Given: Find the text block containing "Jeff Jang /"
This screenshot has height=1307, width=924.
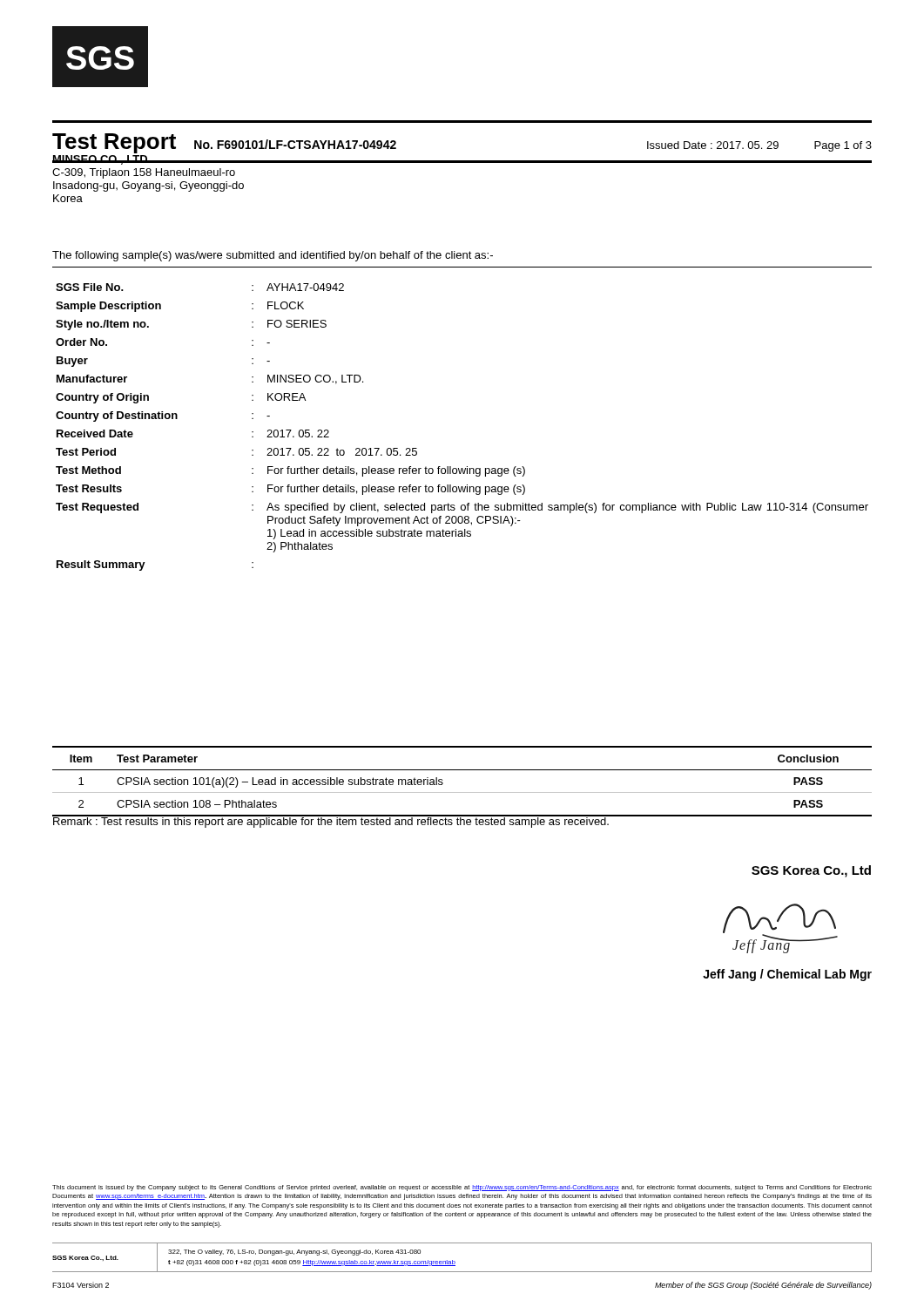Looking at the screenshot, I should click(x=787, y=975).
